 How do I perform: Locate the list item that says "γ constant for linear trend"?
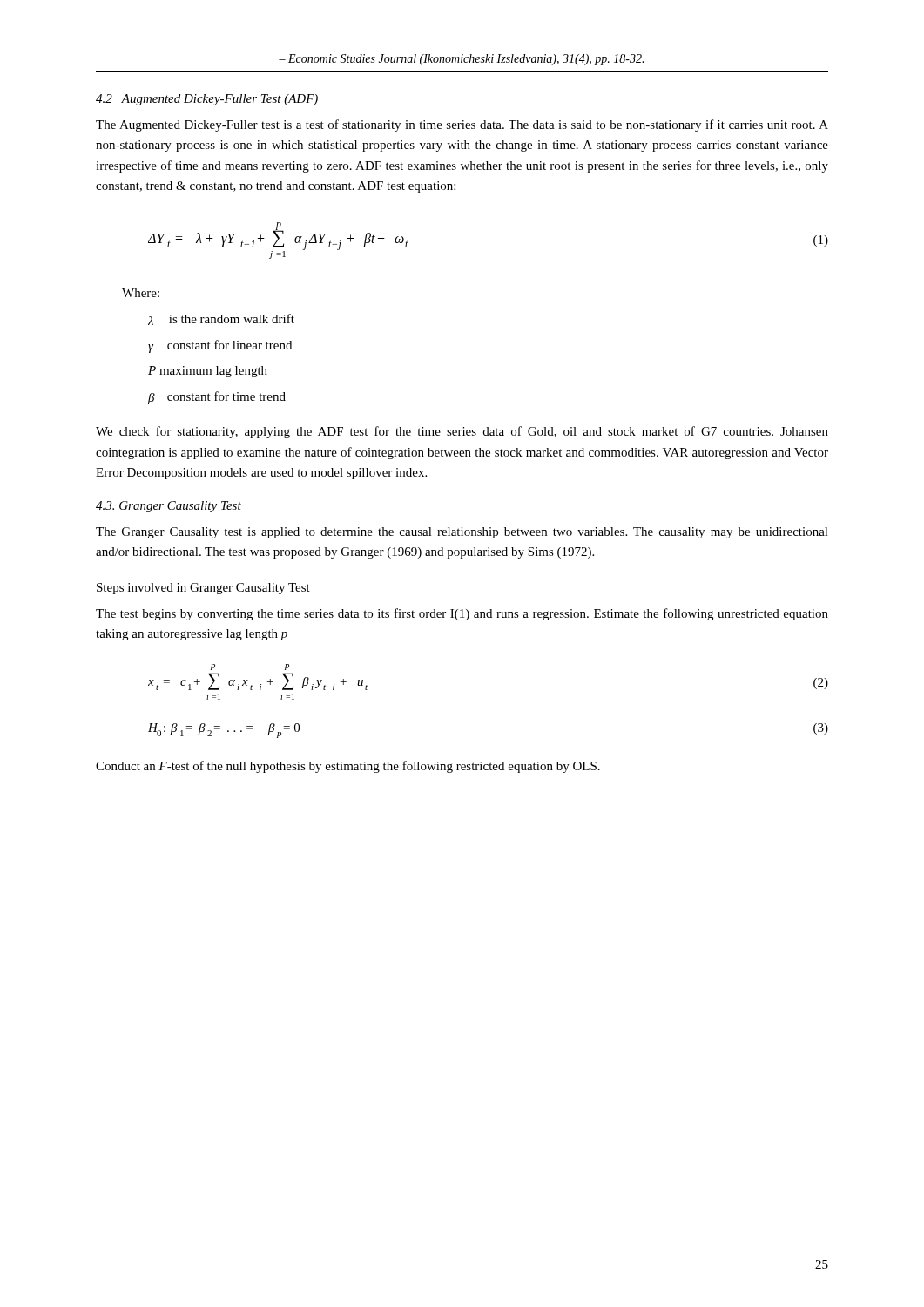(x=220, y=346)
